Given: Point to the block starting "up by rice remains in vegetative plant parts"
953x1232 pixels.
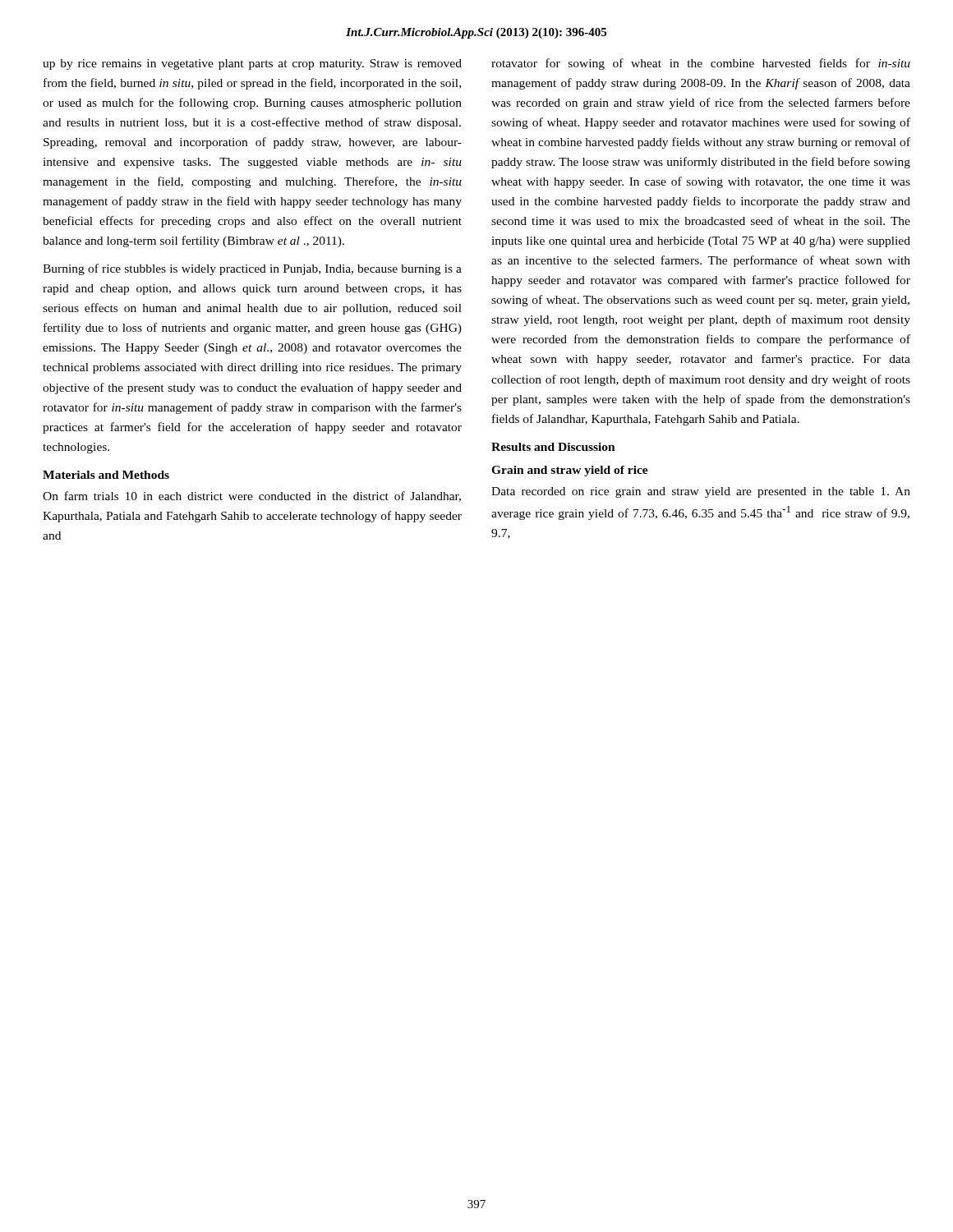Looking at the screenshot, I should [252, 152].
